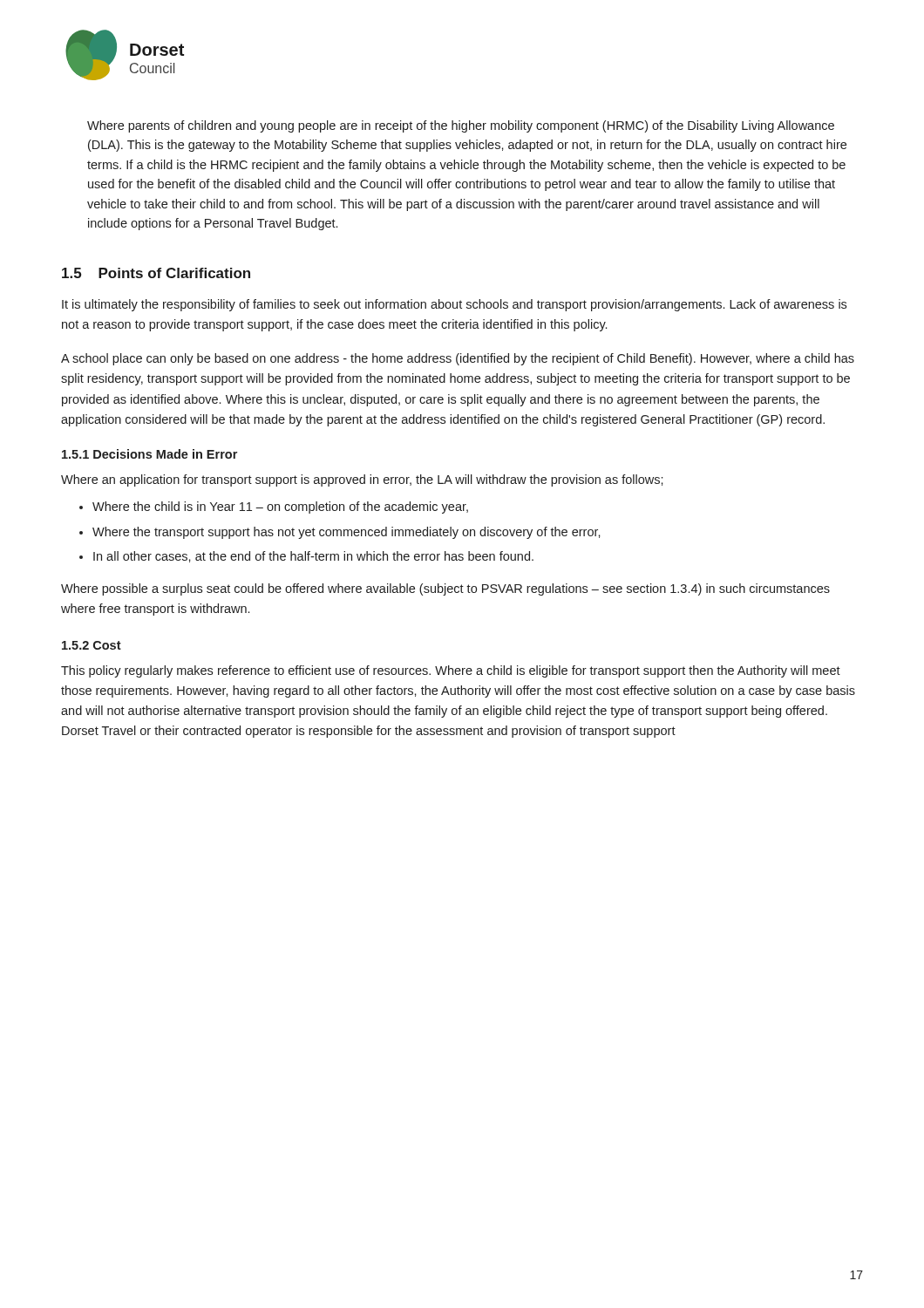
Task: Find "1.5.1 Decisions Made in Error" on this page
Action: pyautogui.click(x=149, y=454)
